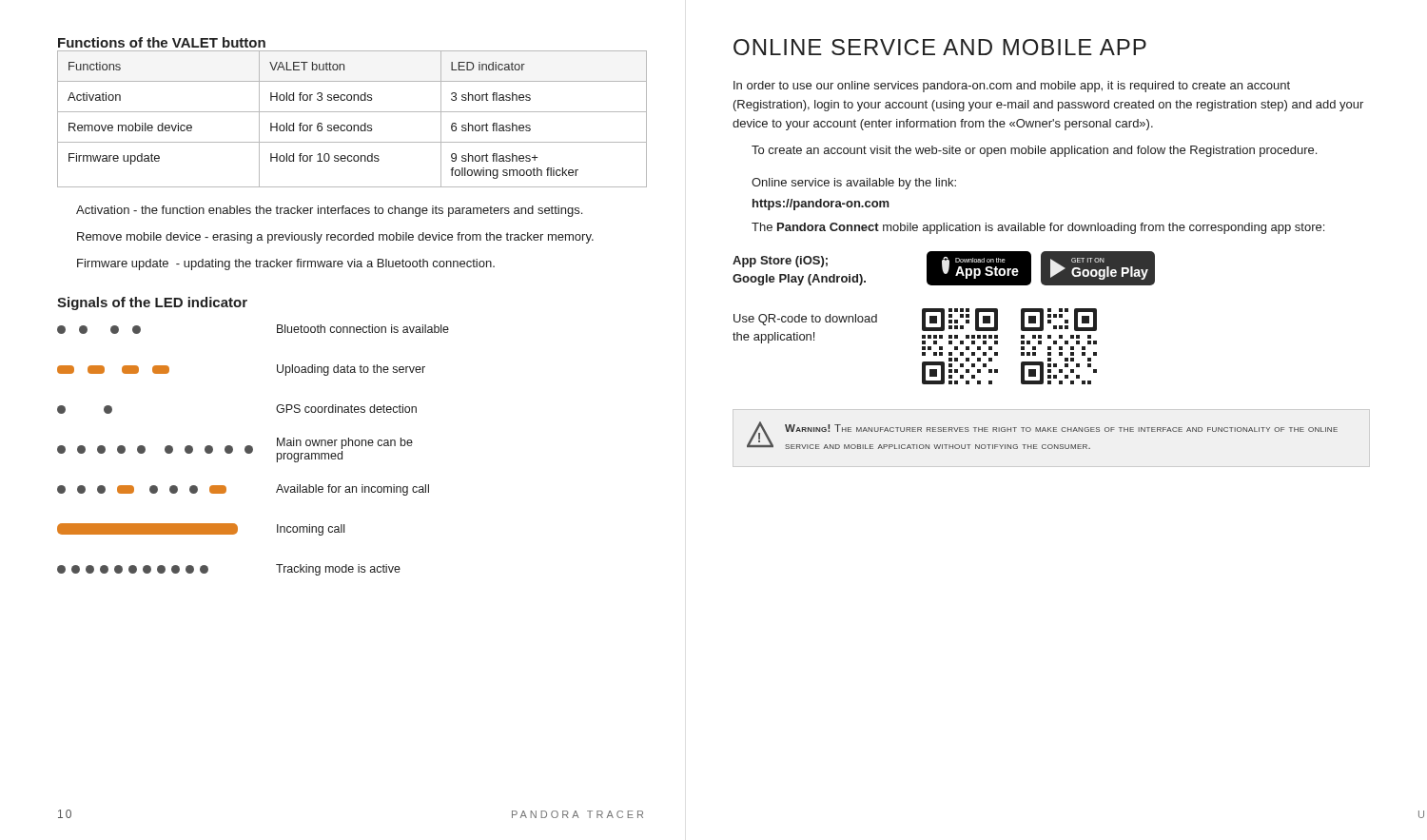Locate the text block starting "The Pandora Connect mobile application is available"

(x=1051, y=228)
